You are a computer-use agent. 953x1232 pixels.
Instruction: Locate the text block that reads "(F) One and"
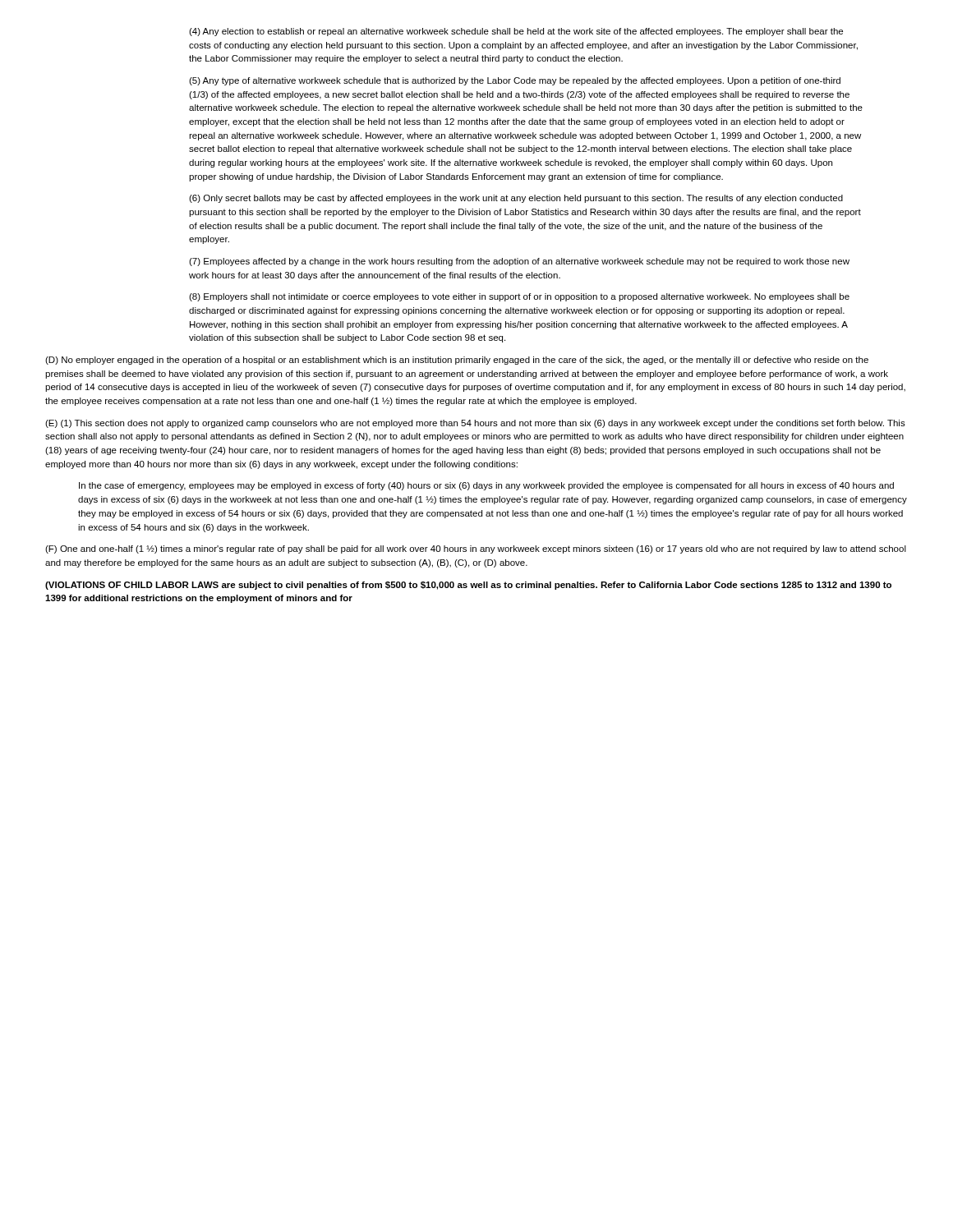coord(476,556)
